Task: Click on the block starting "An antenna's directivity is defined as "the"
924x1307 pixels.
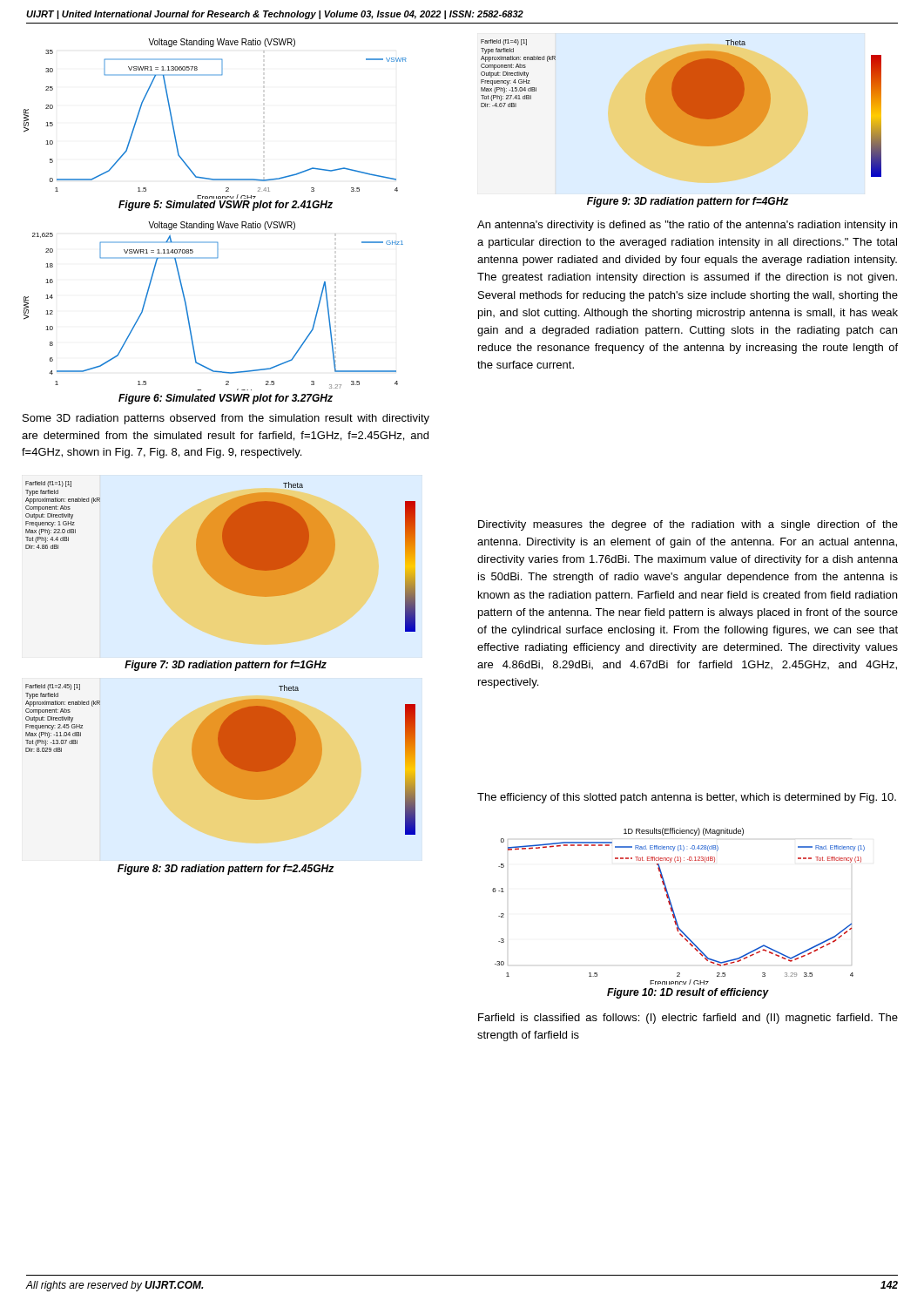Action: coord(688,295)
